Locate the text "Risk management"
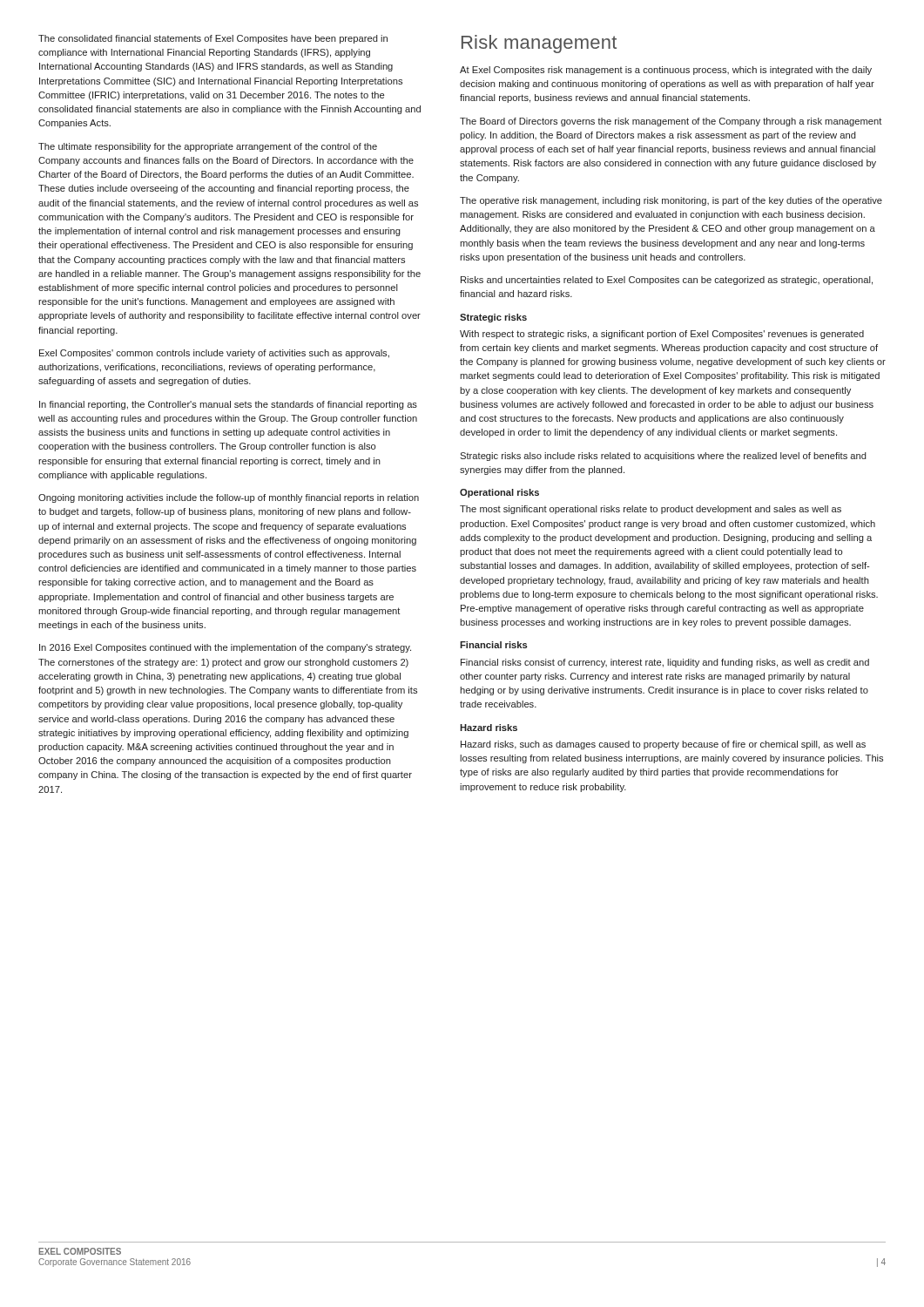 pos(539,44)
